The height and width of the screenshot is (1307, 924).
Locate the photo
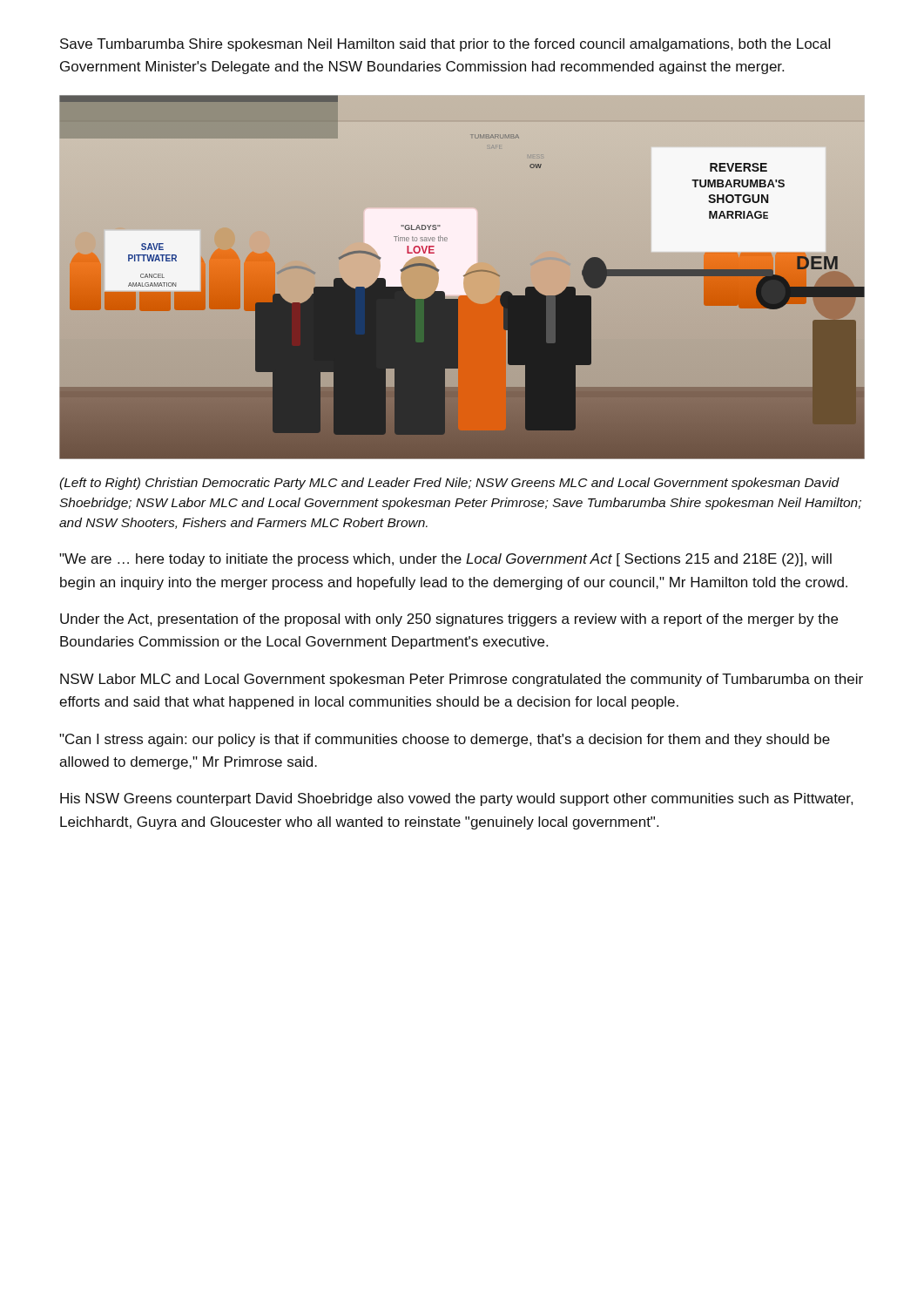click(462, 279)
